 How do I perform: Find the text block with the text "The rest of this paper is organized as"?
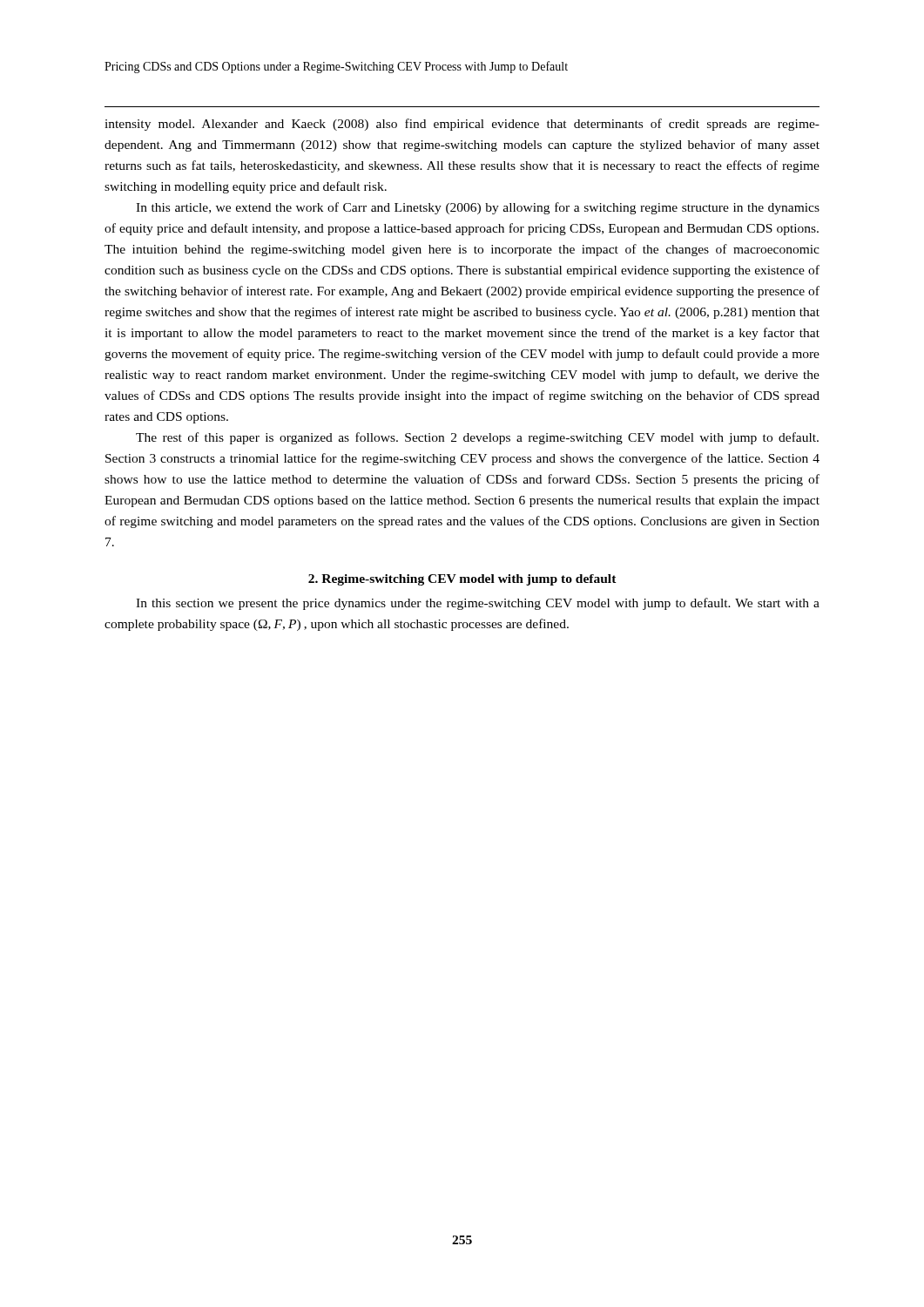pos(462,489)
